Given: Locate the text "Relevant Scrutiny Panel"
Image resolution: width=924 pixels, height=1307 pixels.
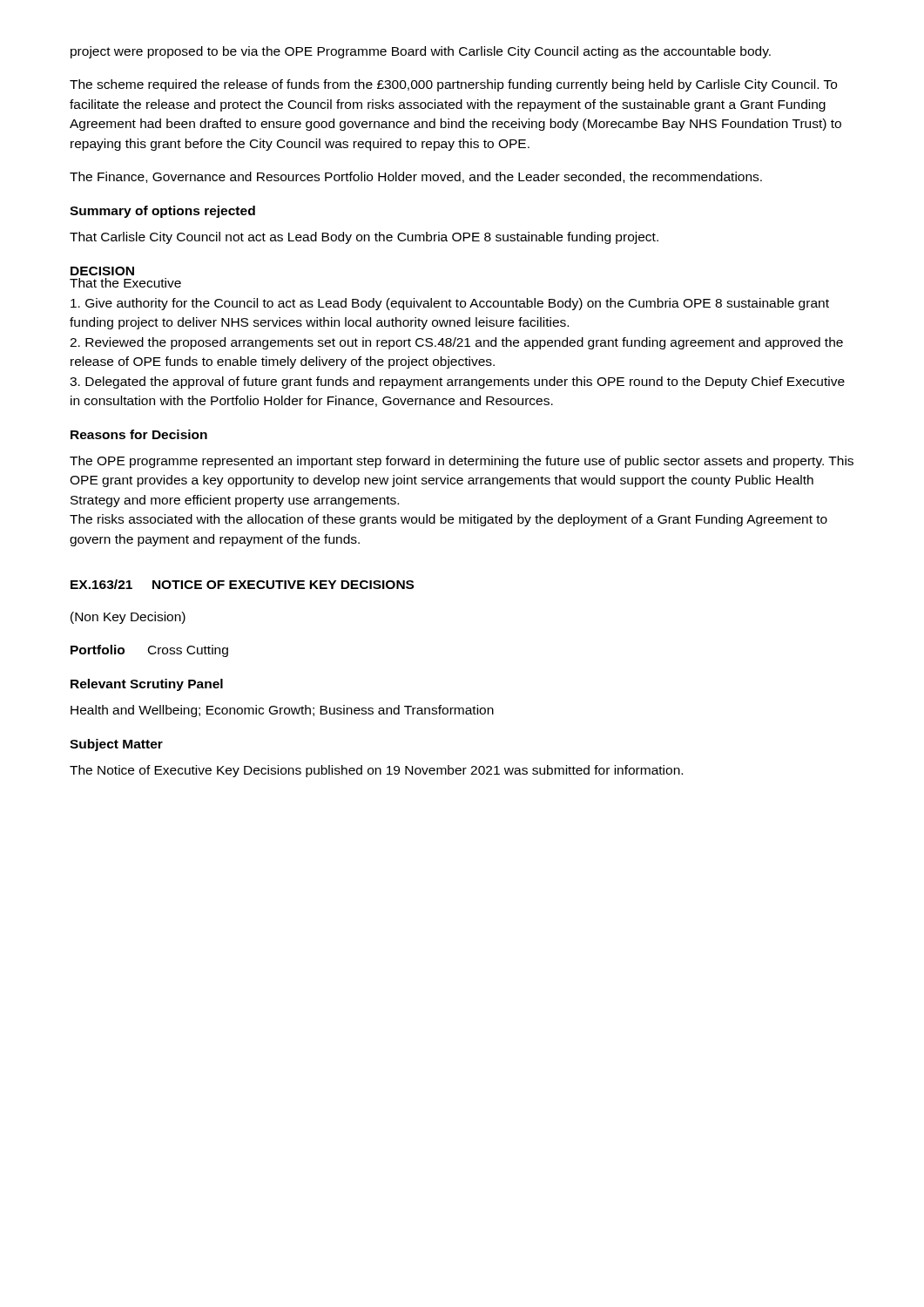Looking at the screenshot, I should (147, 683).
